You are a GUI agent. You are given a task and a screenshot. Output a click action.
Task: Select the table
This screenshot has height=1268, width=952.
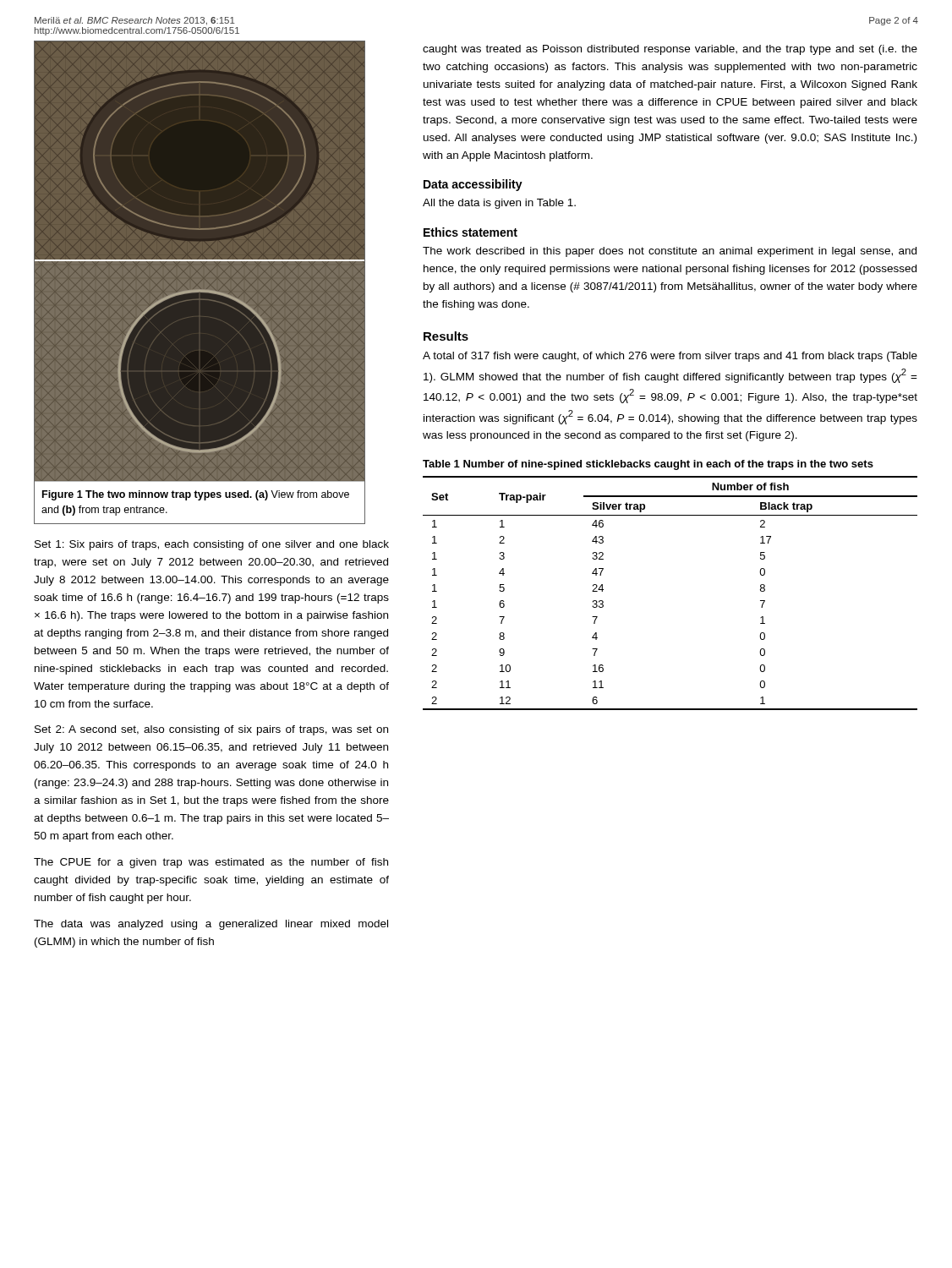[670, 593]
